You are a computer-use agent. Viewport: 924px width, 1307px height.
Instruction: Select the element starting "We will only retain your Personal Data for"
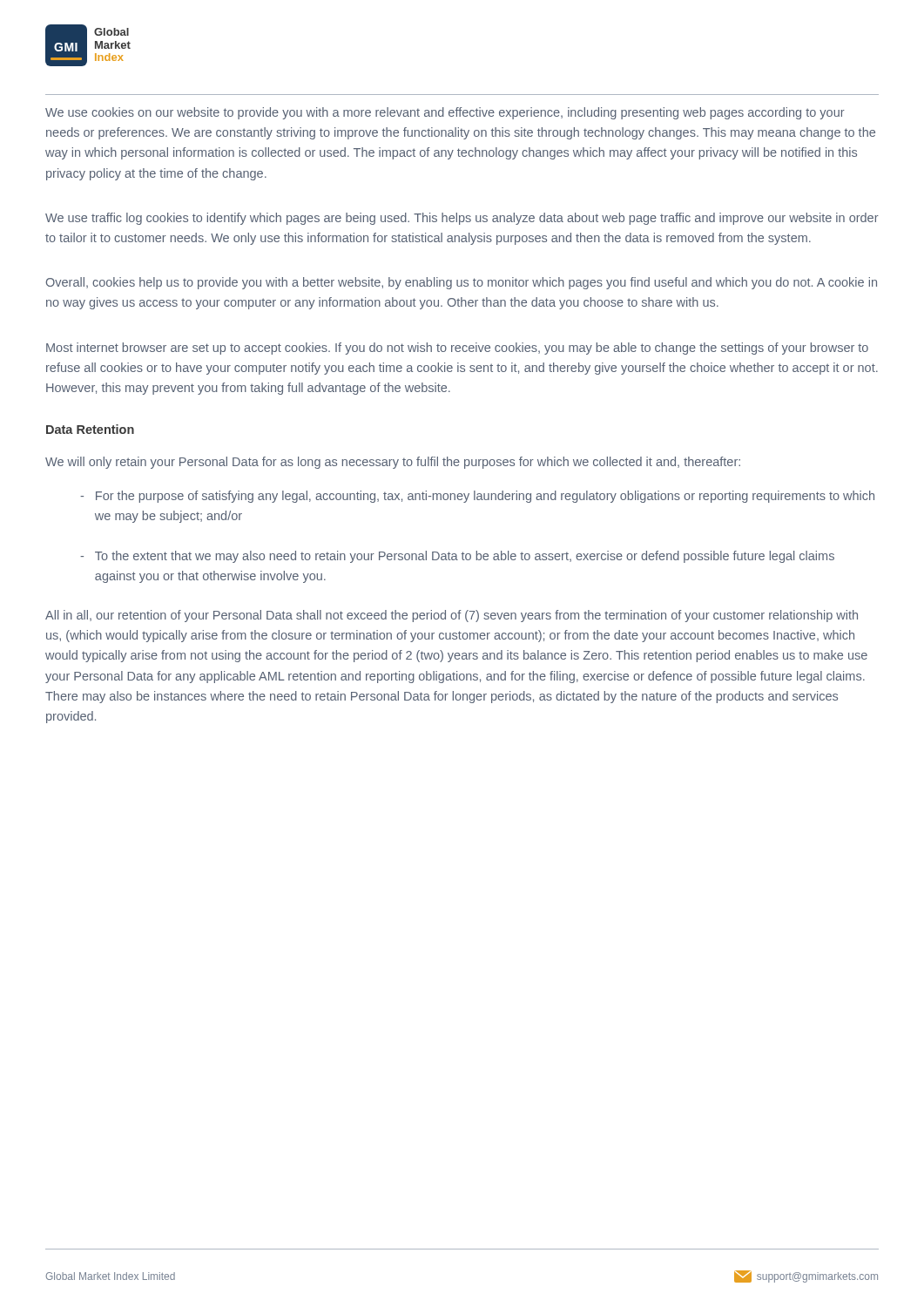(x=393, y=462)
